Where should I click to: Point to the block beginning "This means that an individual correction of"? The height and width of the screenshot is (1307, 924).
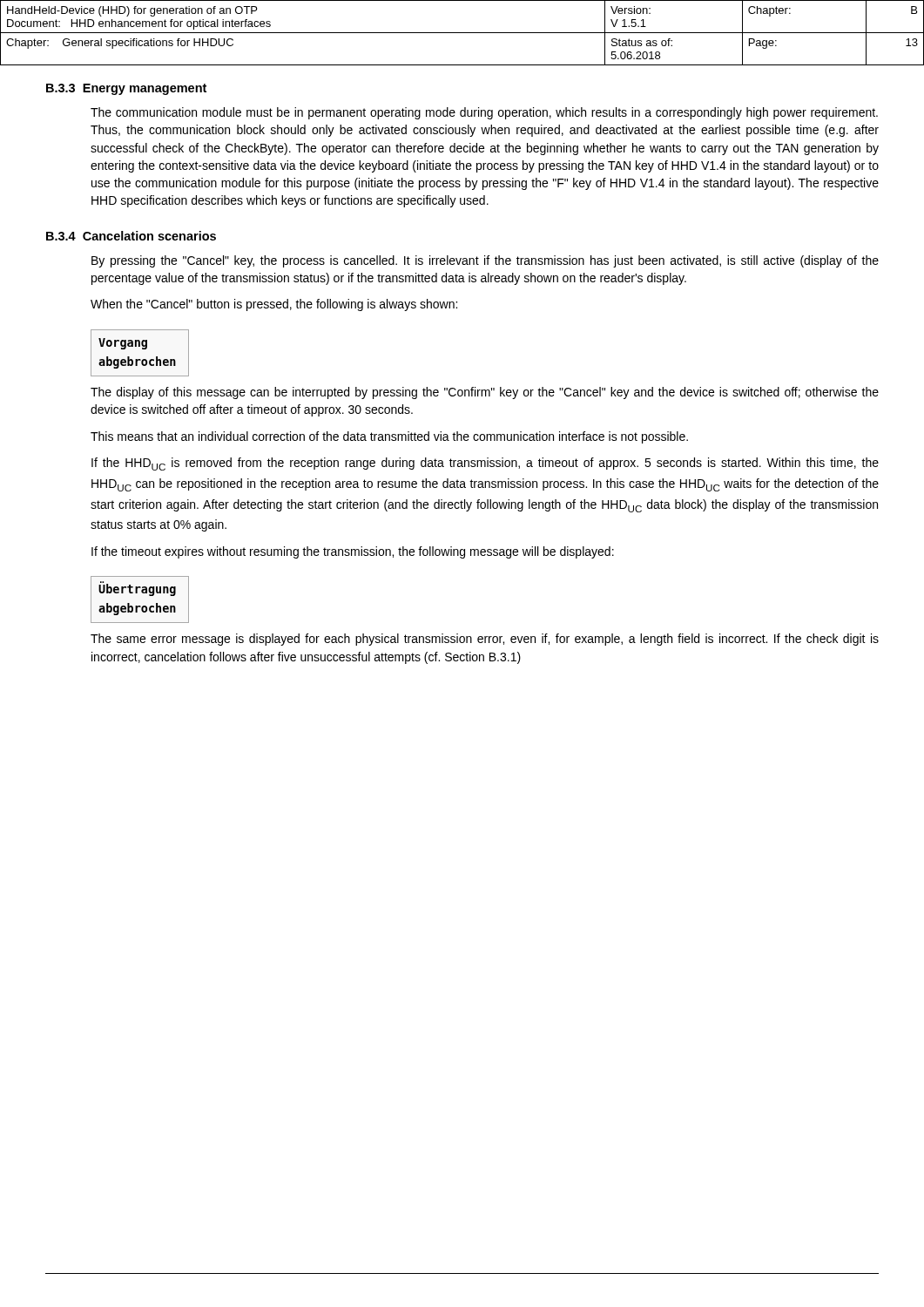(390, 436)
